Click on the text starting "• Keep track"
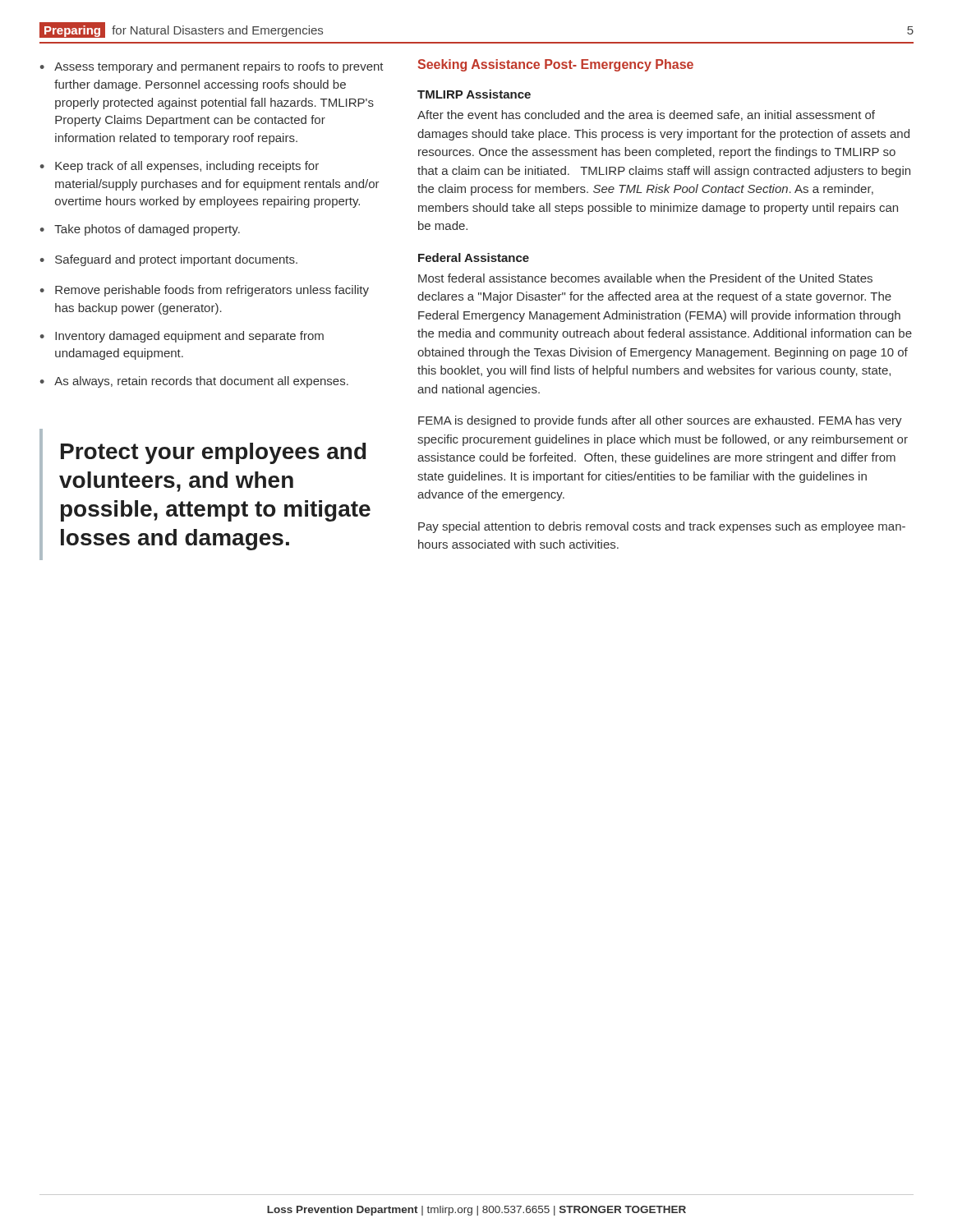 point(212,184)
